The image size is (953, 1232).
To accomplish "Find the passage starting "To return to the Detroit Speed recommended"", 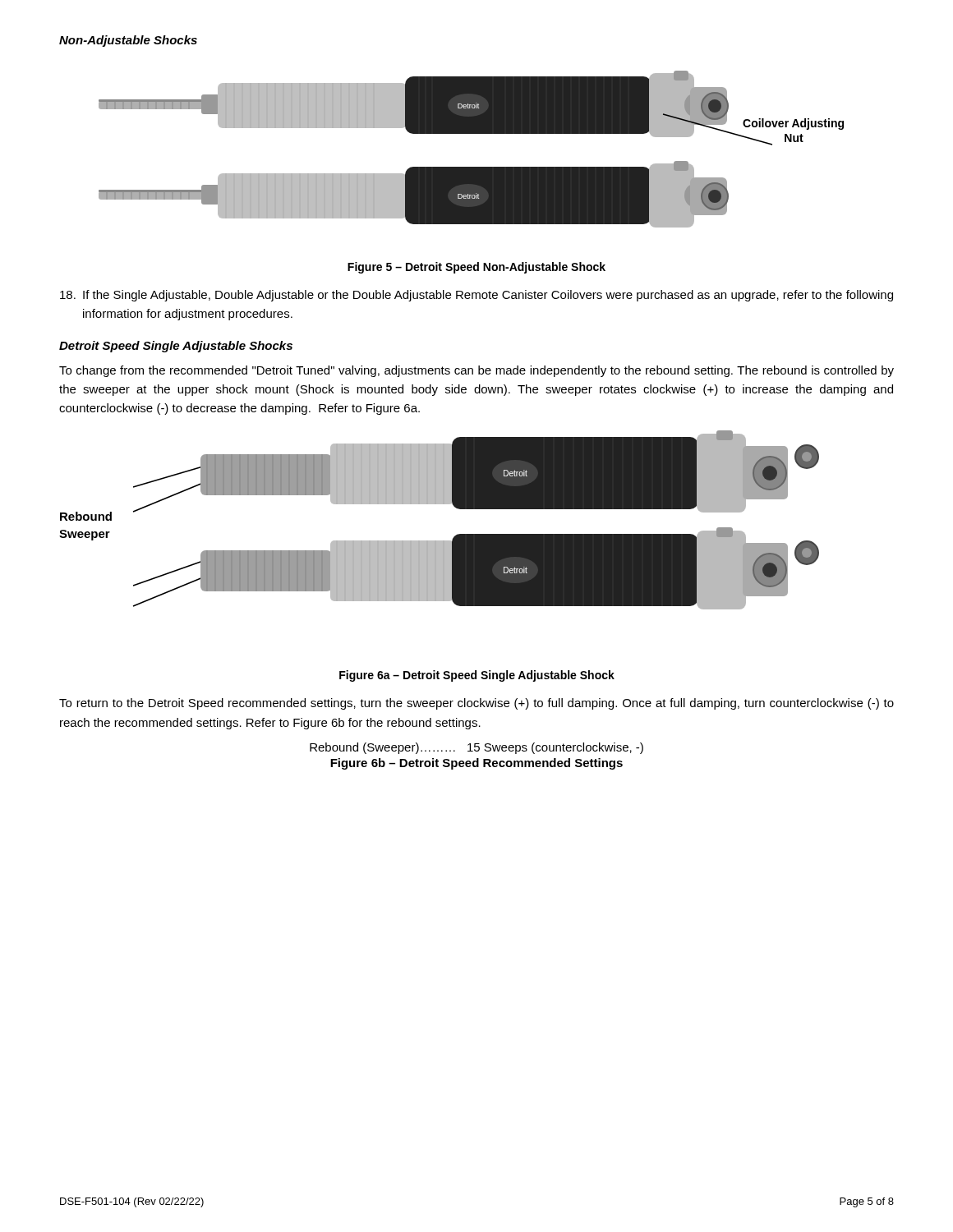I will (x=476, y=712).
